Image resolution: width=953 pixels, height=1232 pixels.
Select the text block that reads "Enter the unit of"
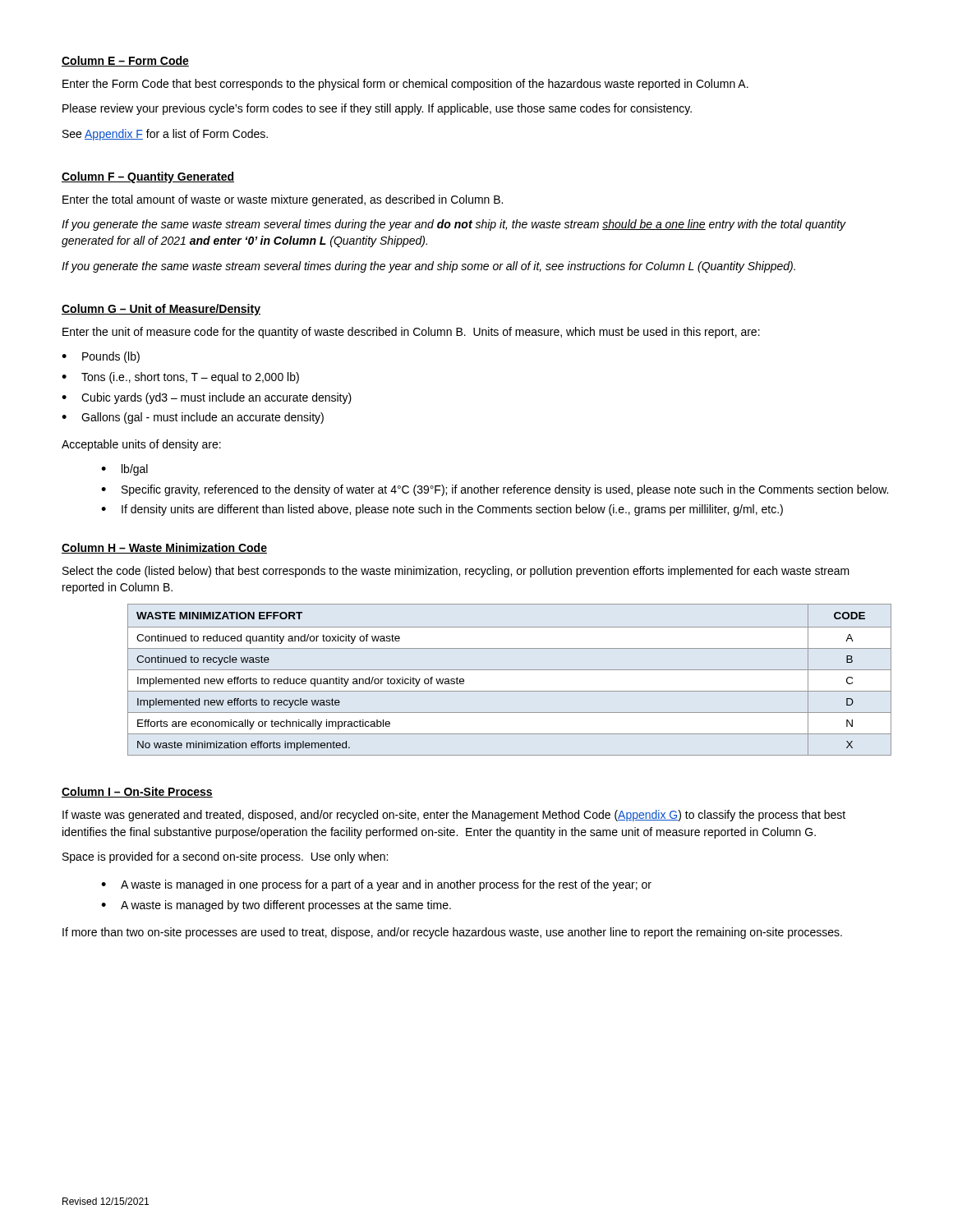(411, 332)
